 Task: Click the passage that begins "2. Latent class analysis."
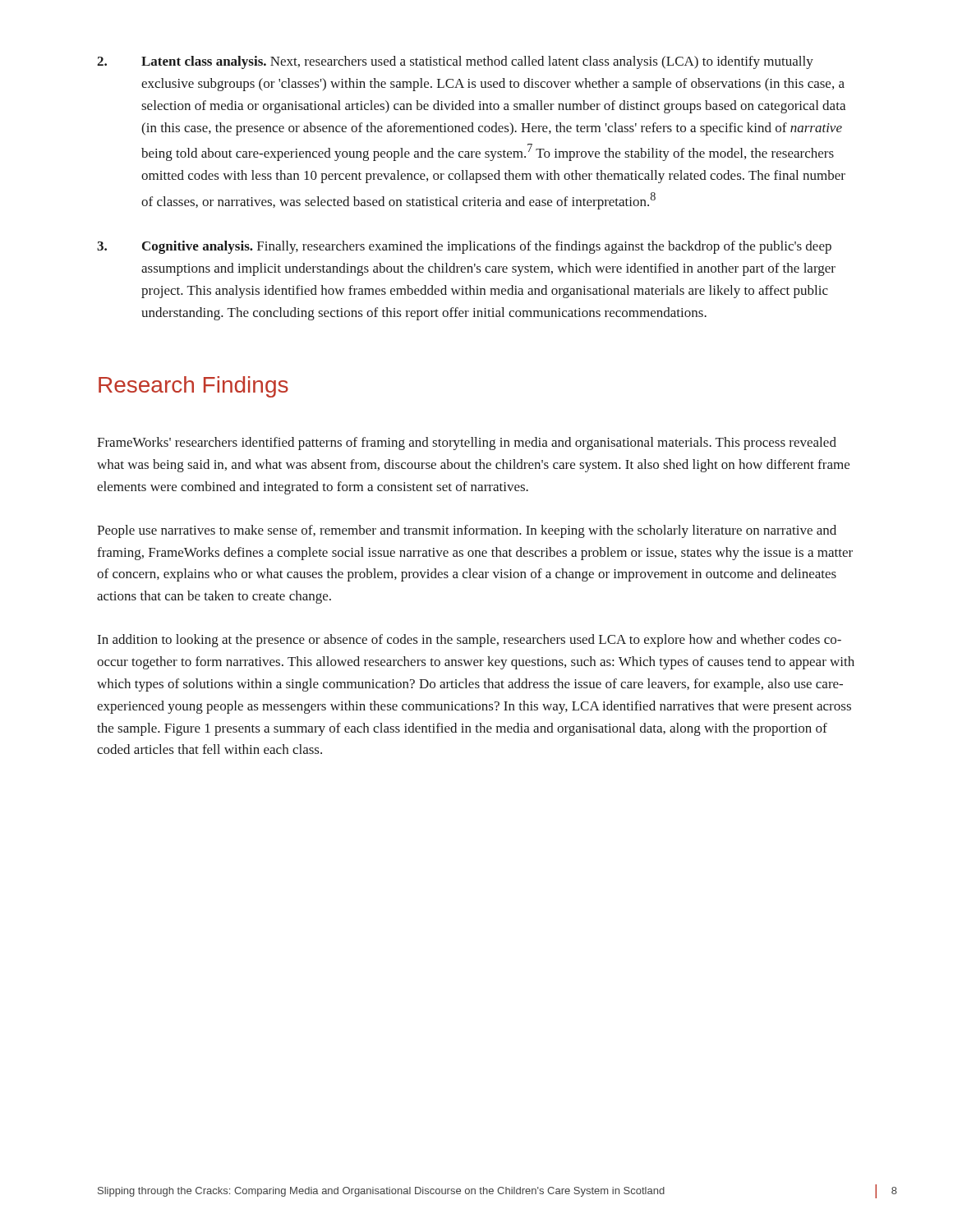click(476, 132)
